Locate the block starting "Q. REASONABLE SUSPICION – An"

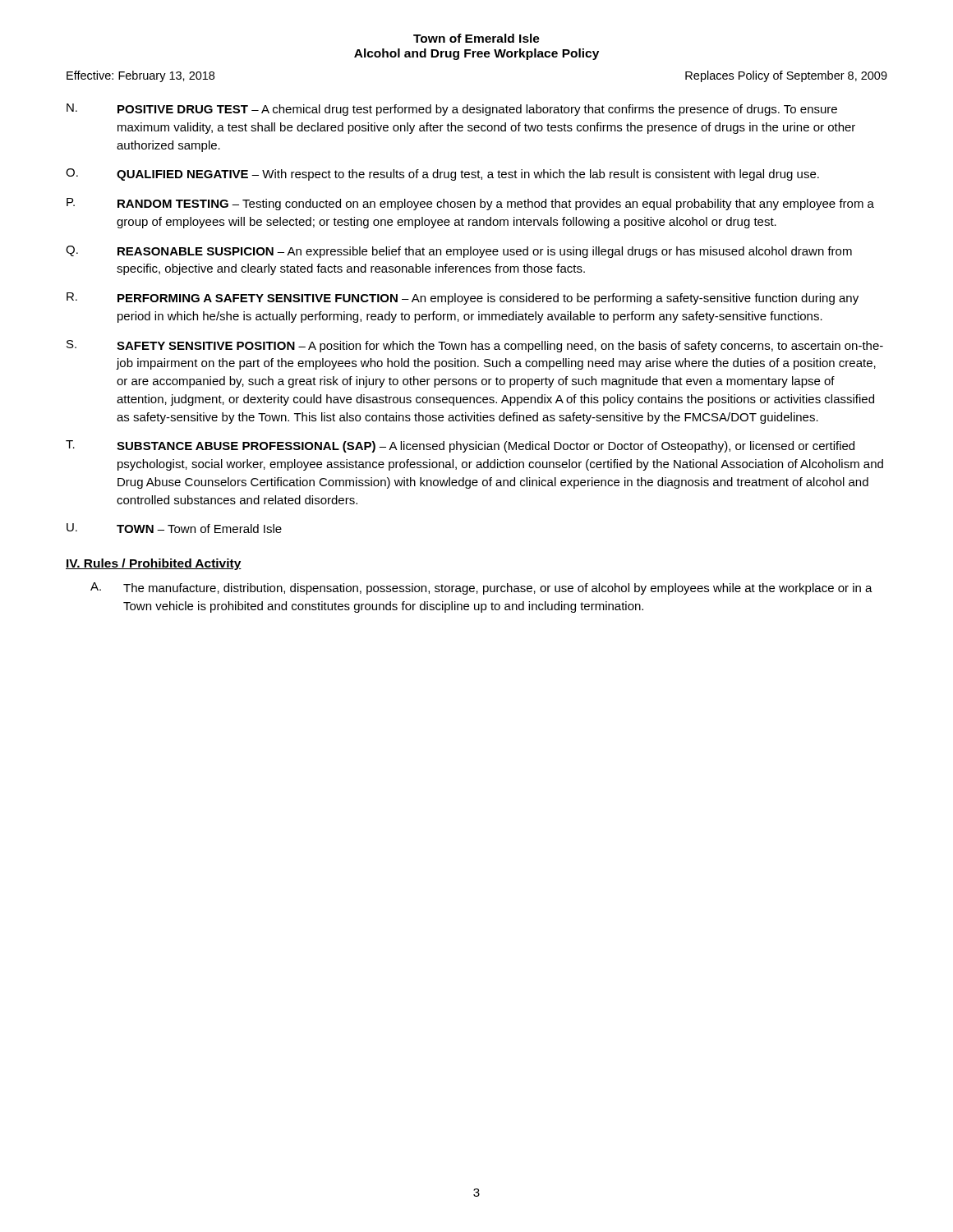click(x=476, y=260)
